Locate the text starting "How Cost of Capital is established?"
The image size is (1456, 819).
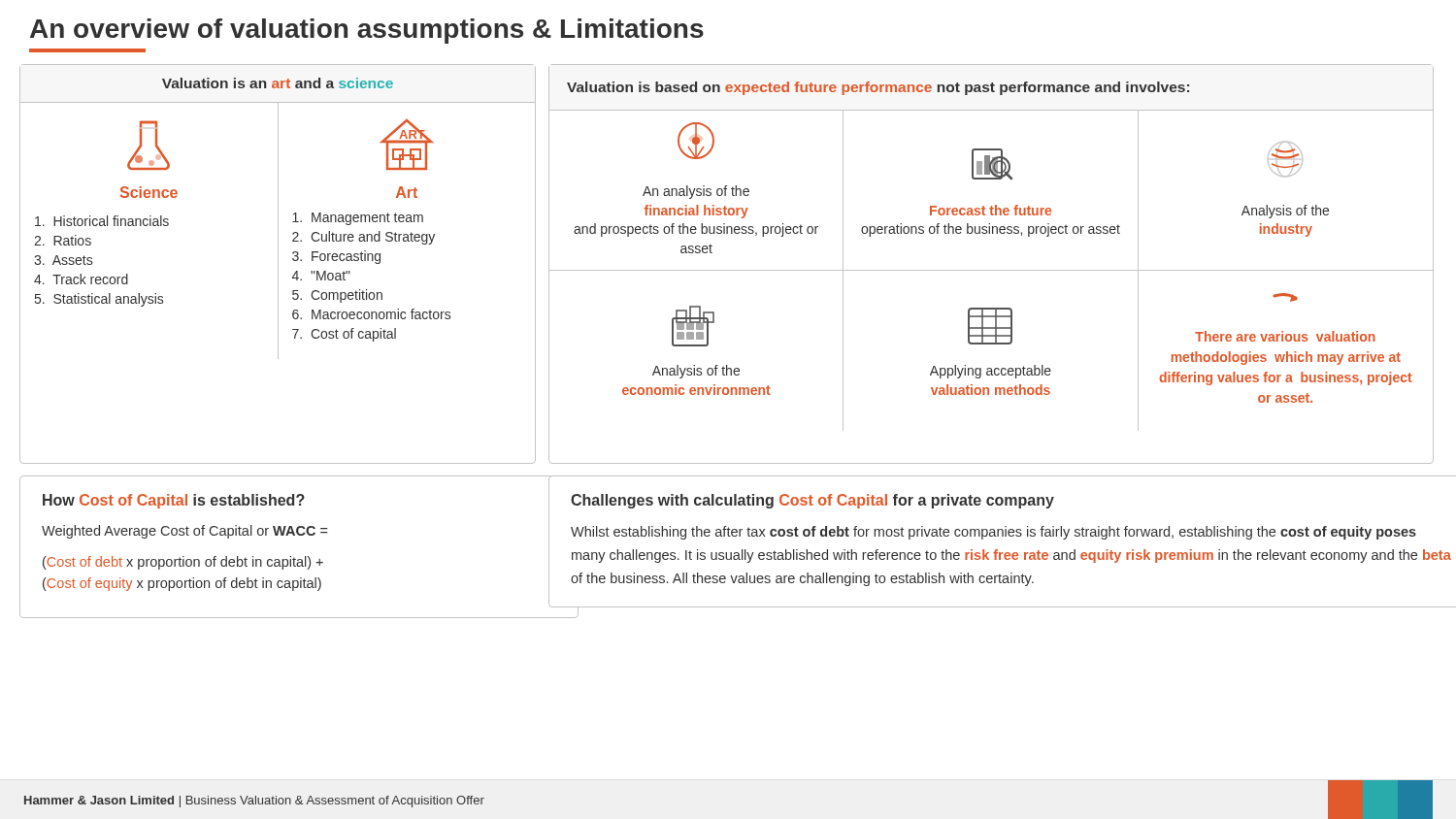click(173, 500)
